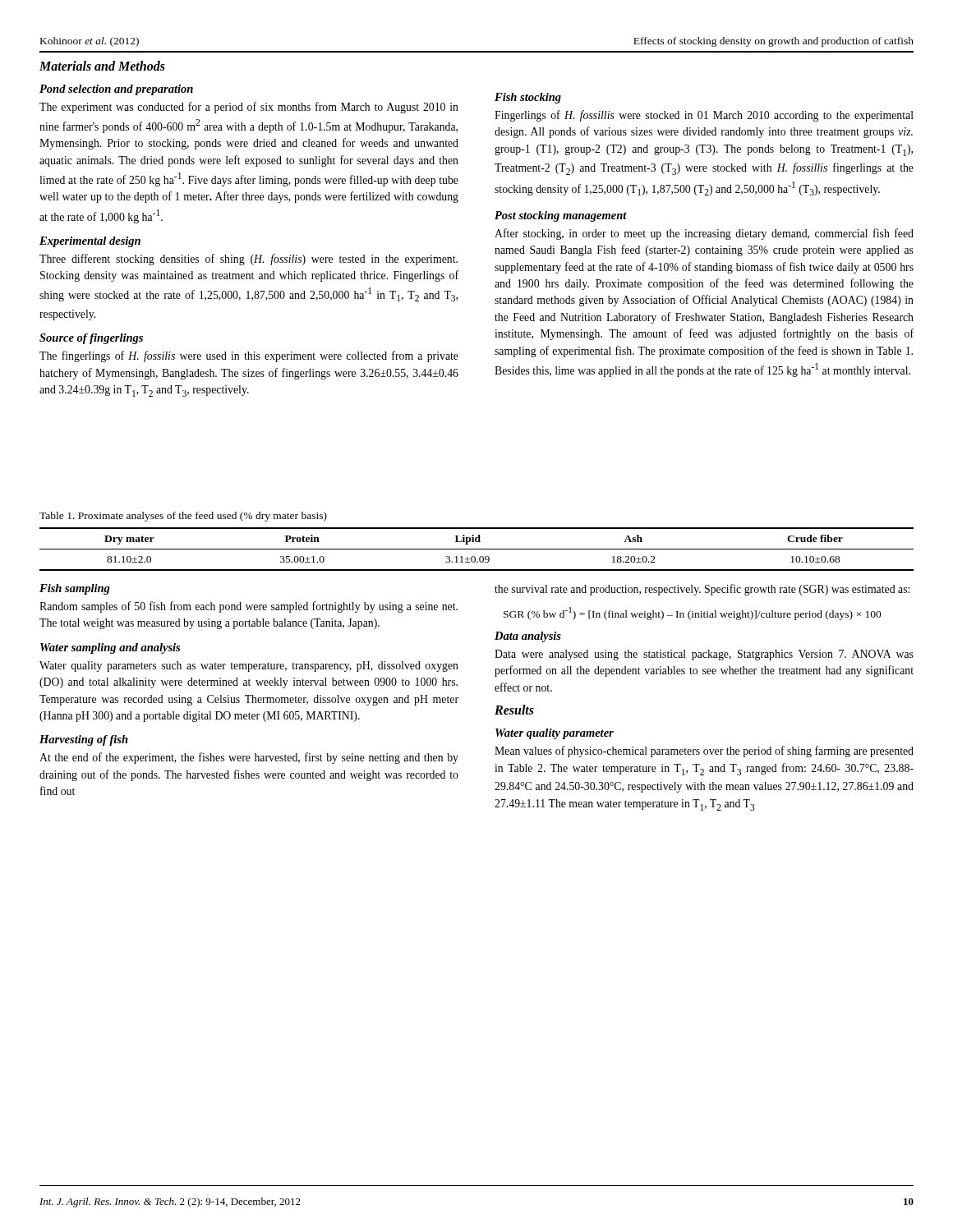Locate the text block that says "Water quality parameters such as"
This screenshot has width=953, height=1232.
(x=249, y=691)
